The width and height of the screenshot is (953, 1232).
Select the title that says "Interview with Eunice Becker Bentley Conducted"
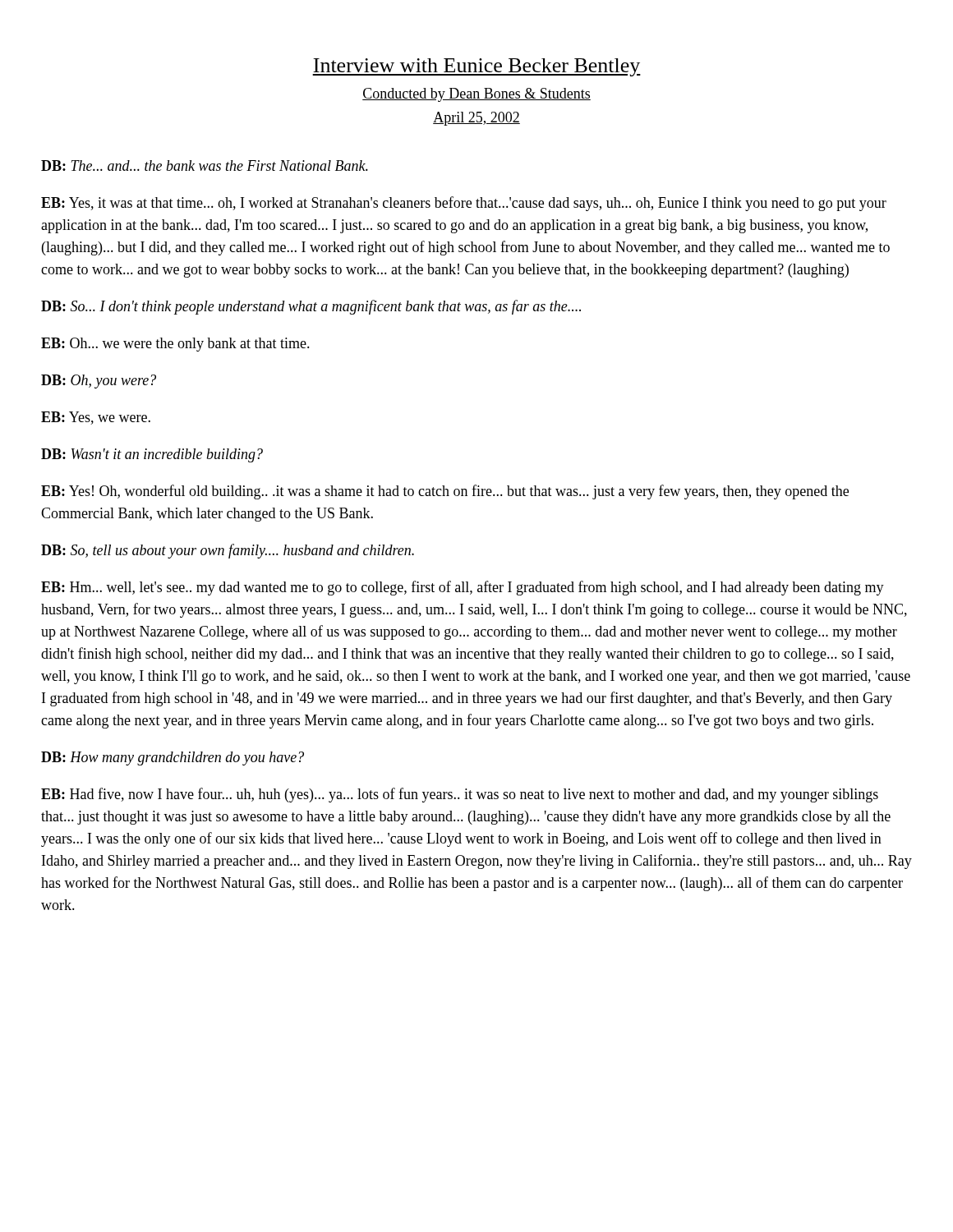476,89
